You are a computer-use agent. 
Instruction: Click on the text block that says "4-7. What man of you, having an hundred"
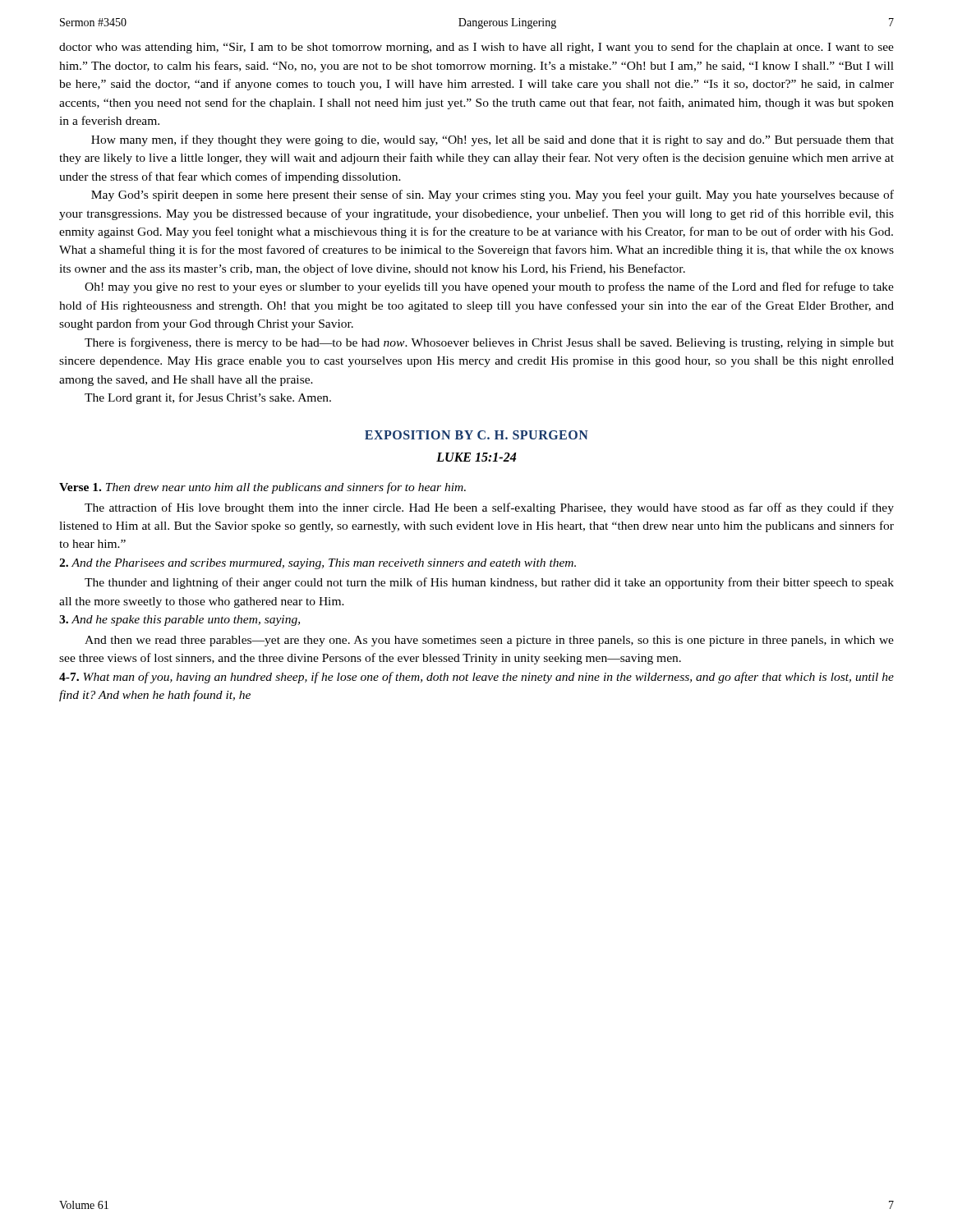click(476, 686)
